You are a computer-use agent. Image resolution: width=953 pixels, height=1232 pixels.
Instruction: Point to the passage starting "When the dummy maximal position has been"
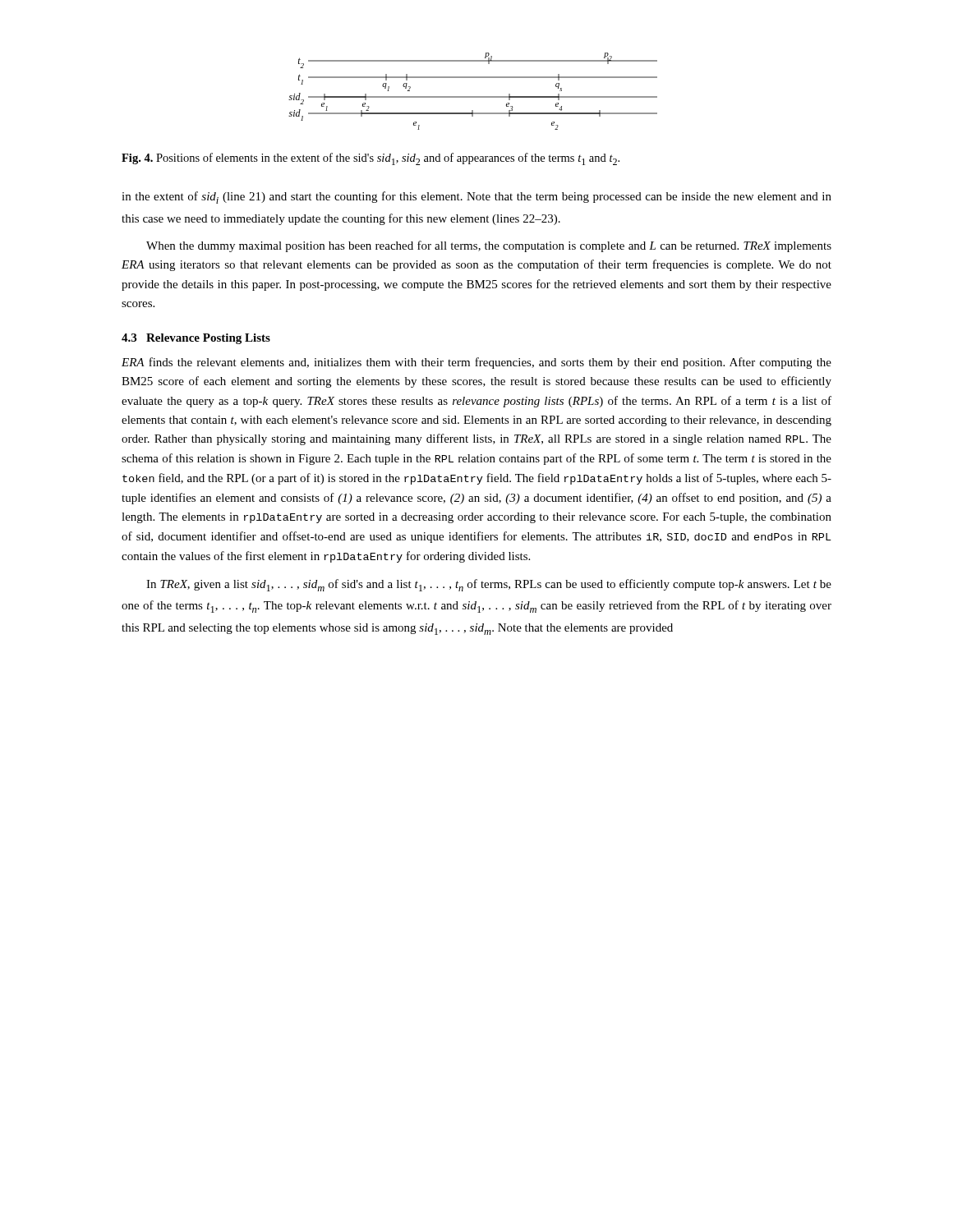click(x=476, y=274)
